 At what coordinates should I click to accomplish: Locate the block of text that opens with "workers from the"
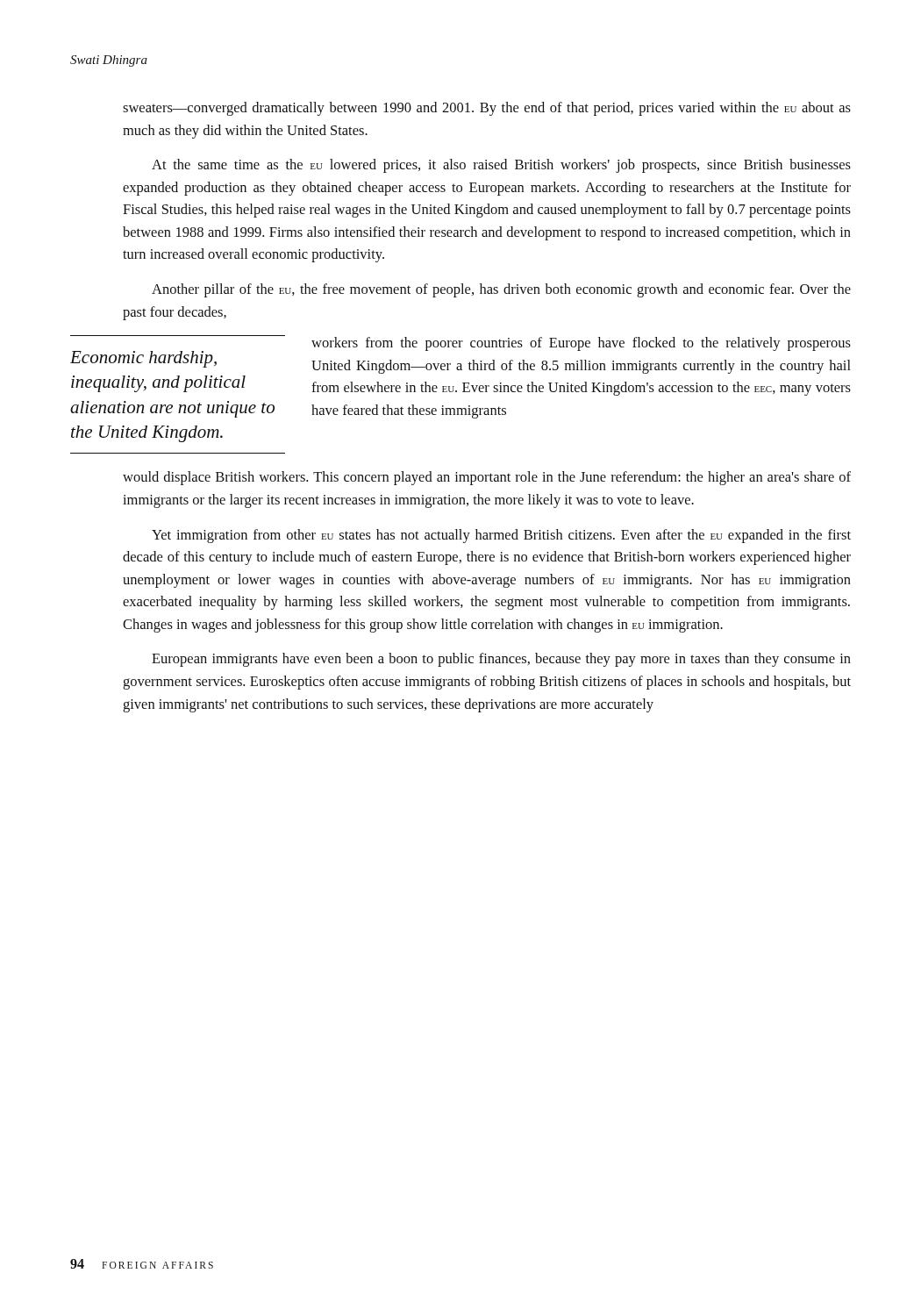point(581,376)
